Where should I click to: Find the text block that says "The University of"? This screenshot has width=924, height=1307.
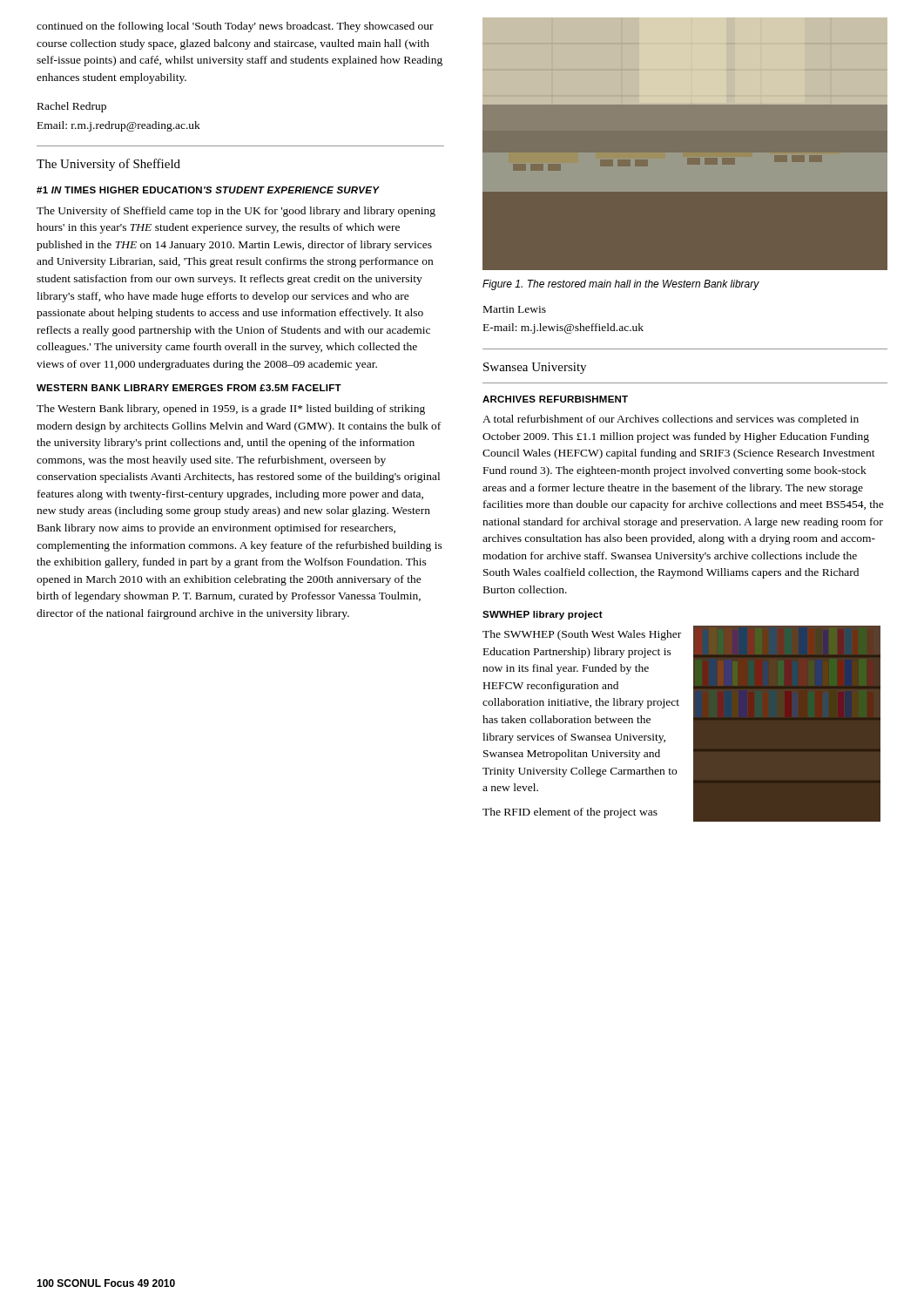tap(240, 287)
